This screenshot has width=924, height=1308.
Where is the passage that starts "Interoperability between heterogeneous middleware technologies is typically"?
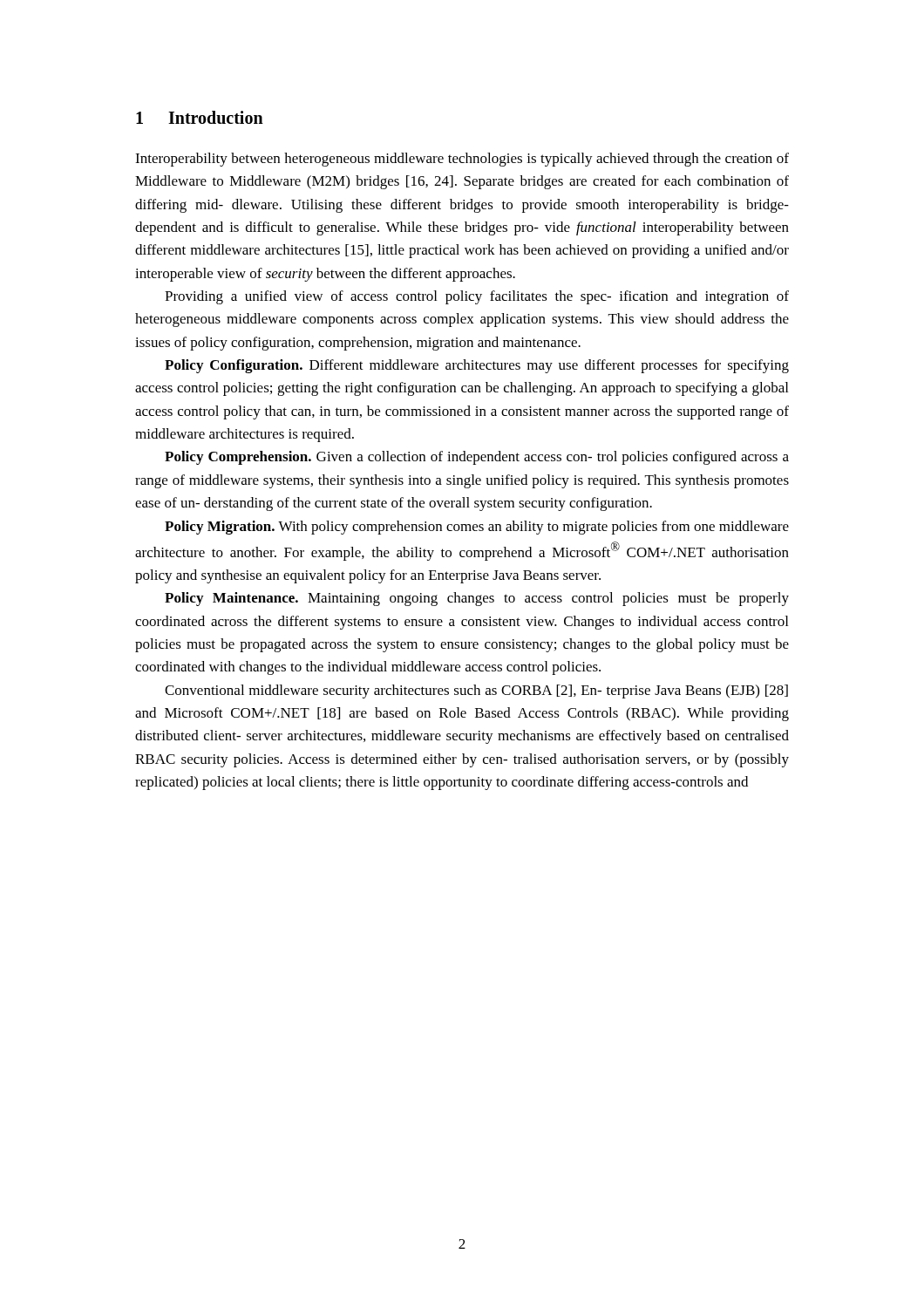[462, 216]
